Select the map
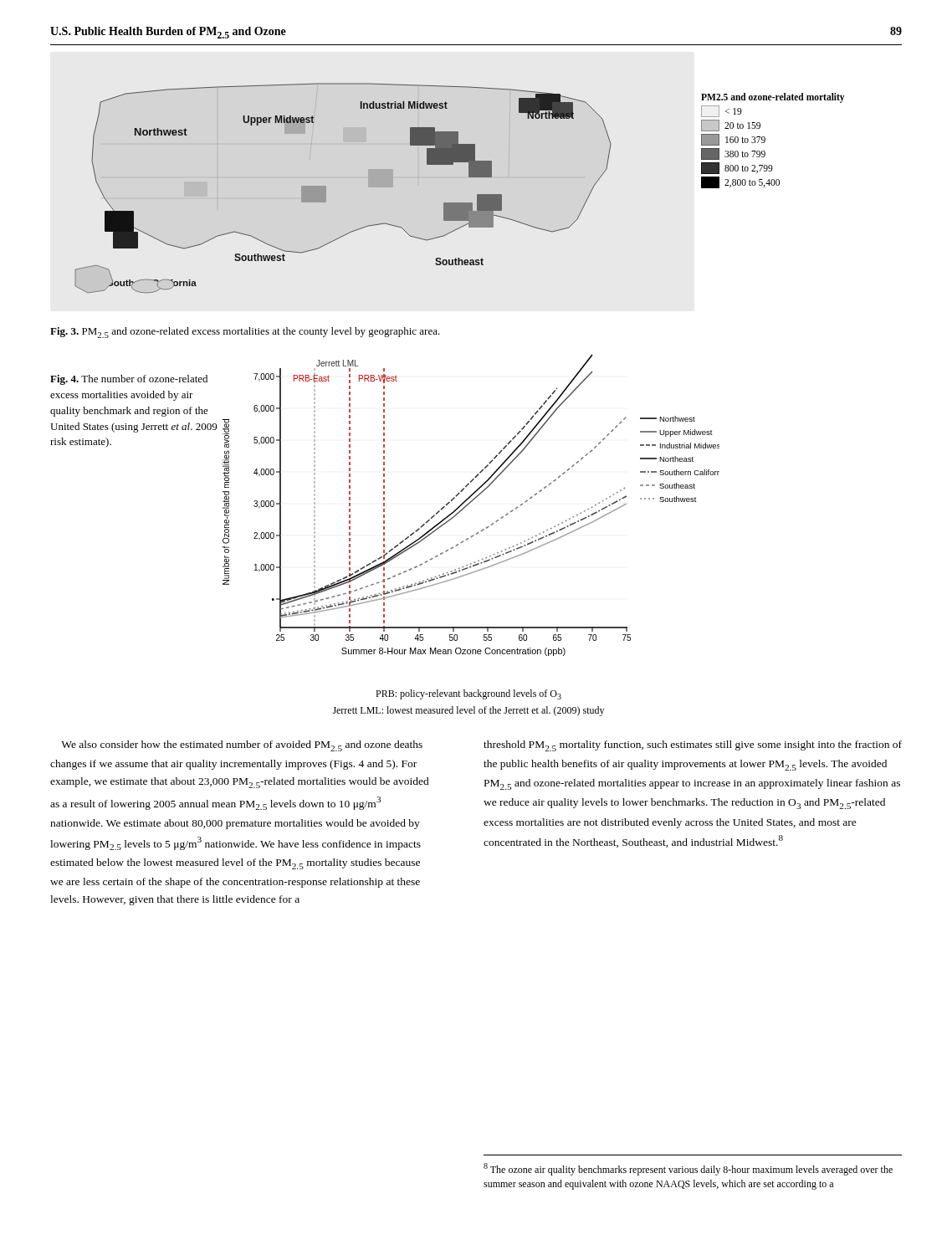The image size is (952, 1255). pyautogui.click(x=372, y=186)
